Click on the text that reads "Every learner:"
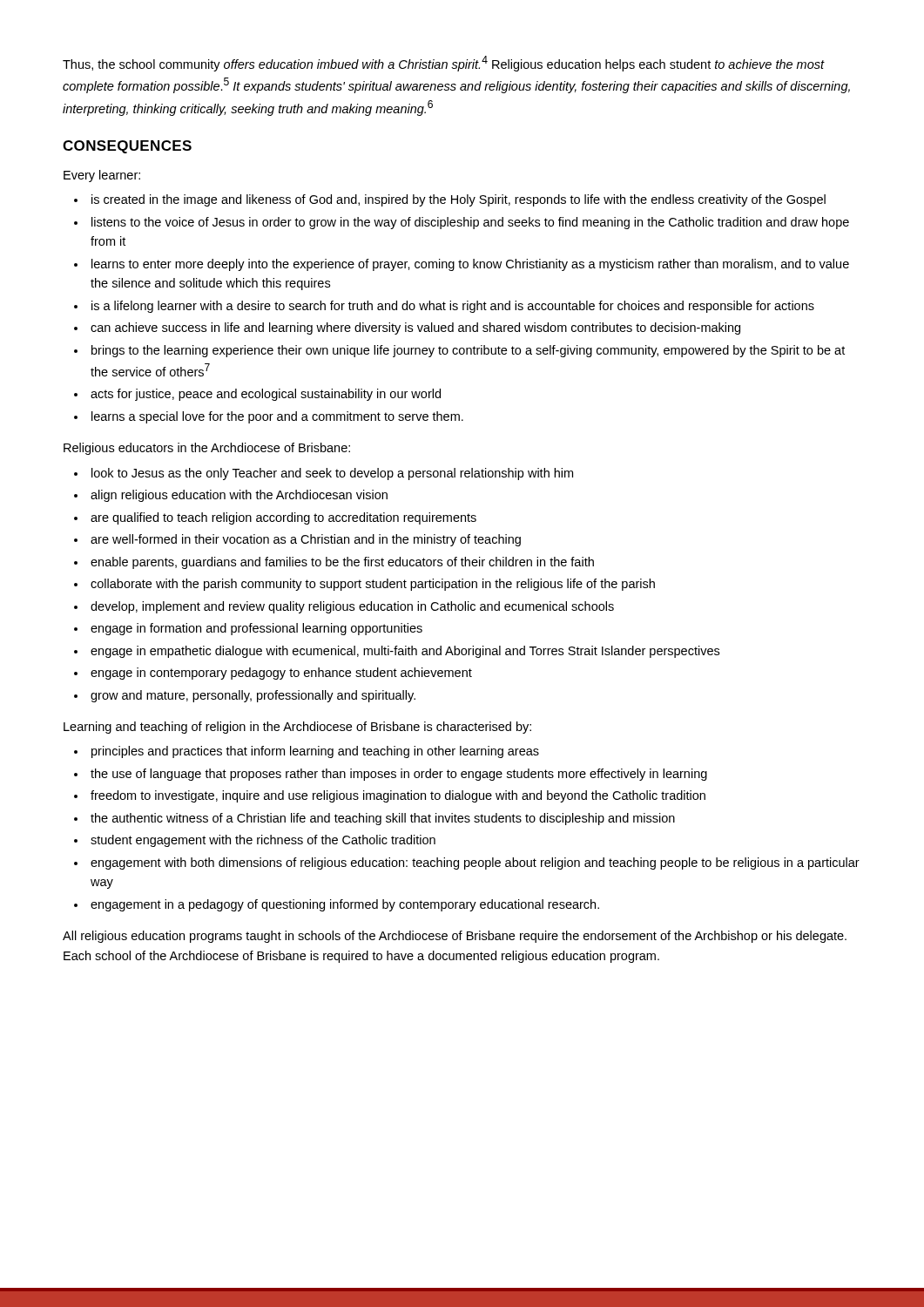Screen dimensions: 1307x924 click(102, 175)
